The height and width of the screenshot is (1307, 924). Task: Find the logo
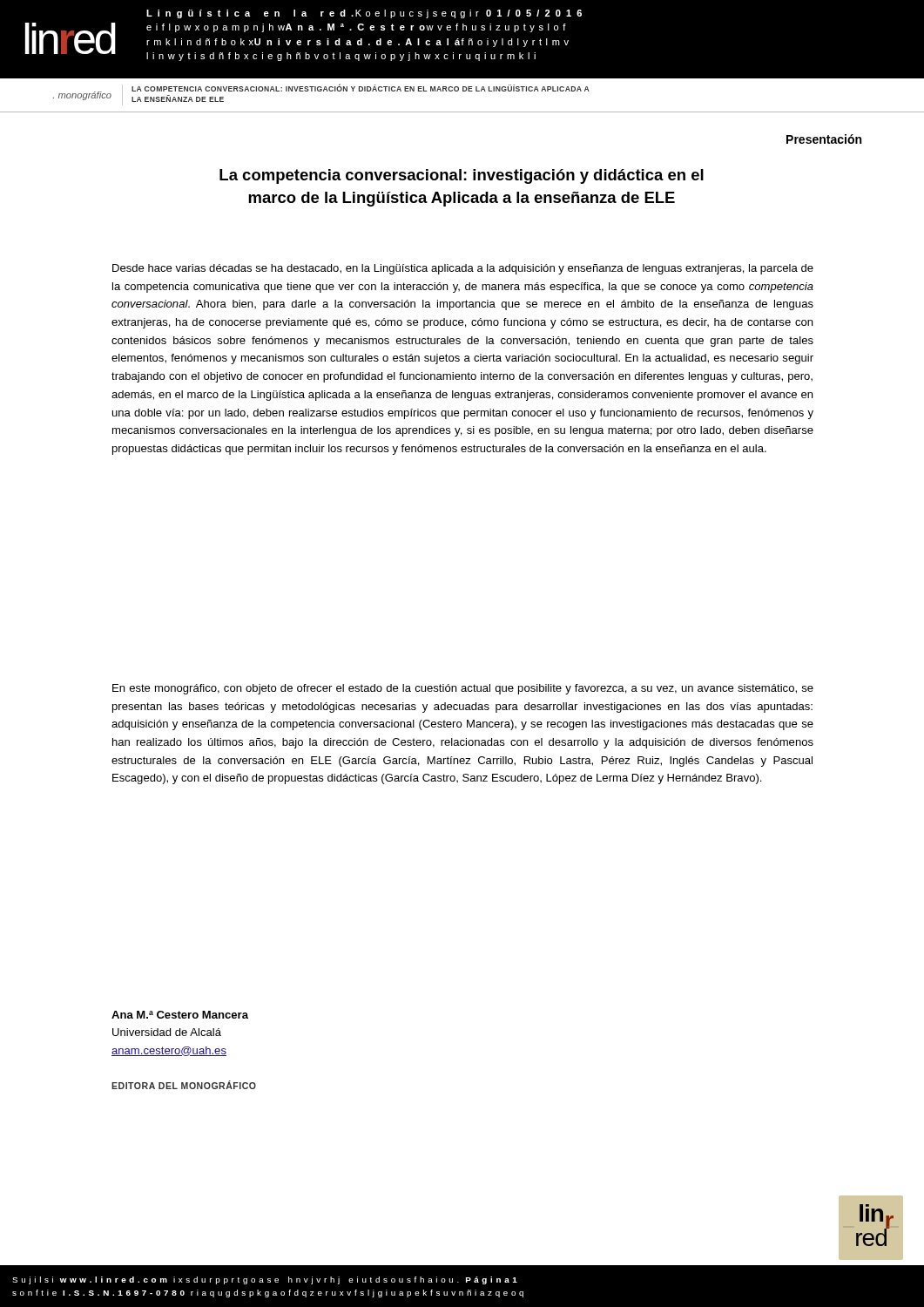[x=871, y=1228]
